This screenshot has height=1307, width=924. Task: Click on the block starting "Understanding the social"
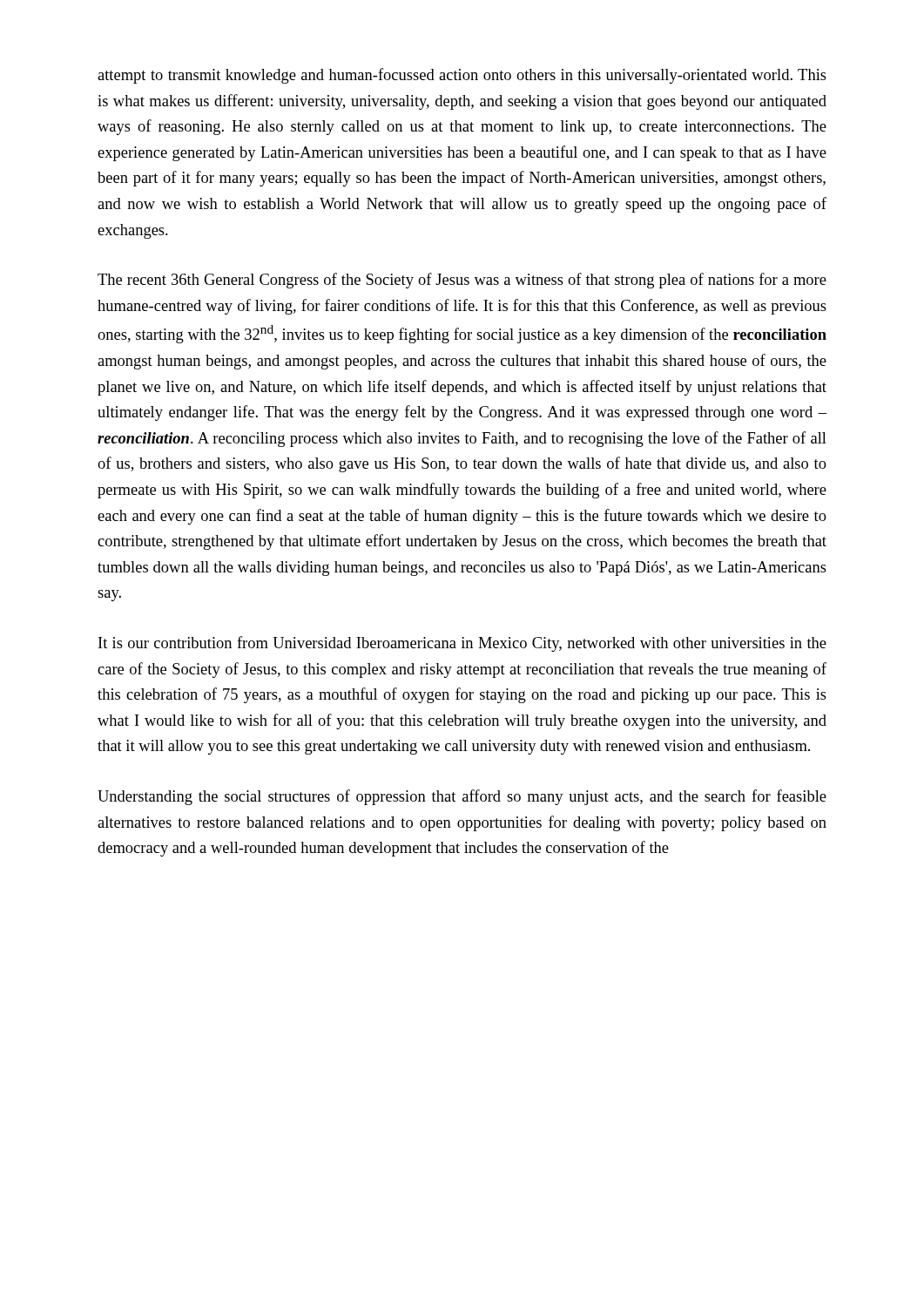[x=462, y=822]
